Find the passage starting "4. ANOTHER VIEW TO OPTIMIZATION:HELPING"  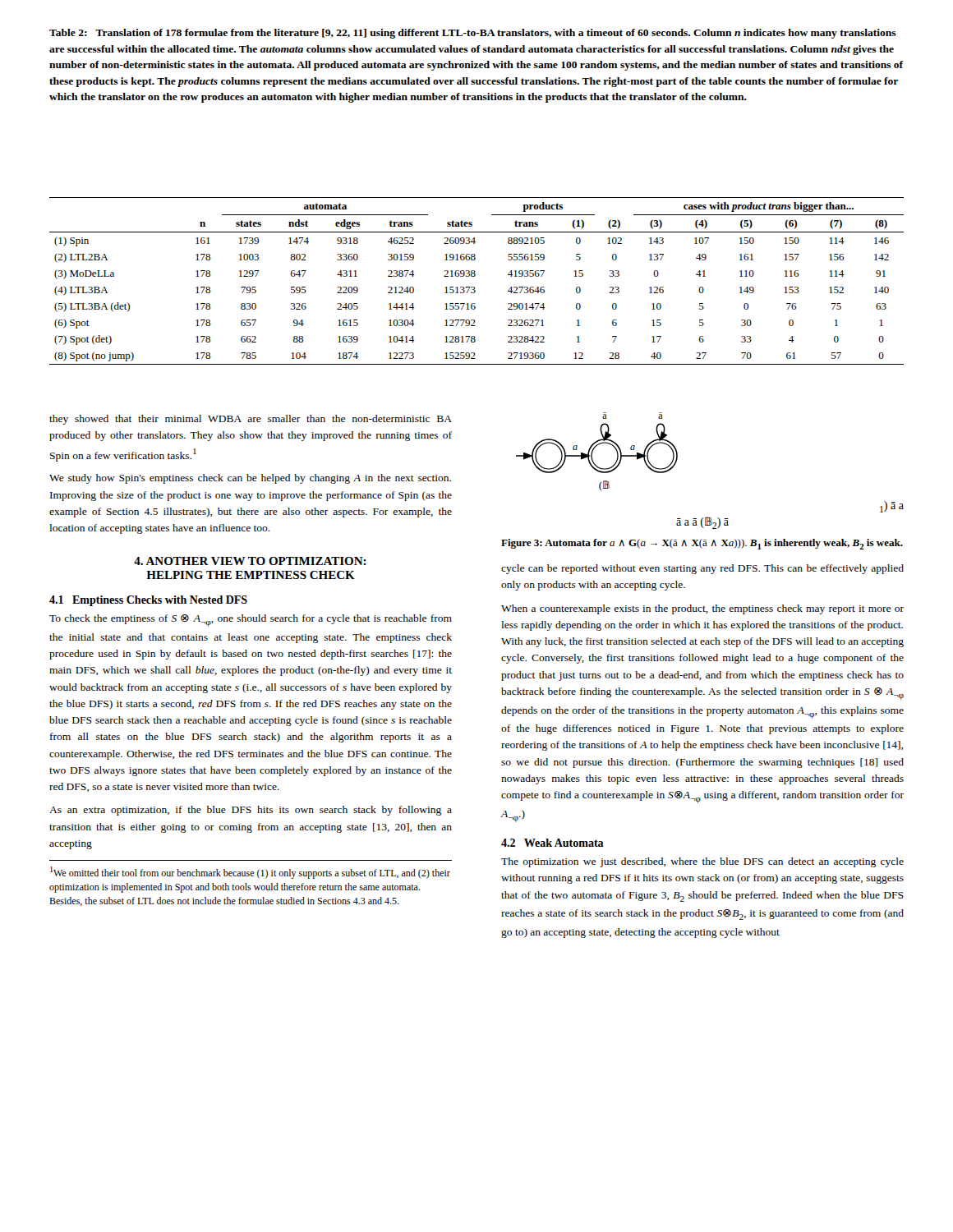coord(251,568)
